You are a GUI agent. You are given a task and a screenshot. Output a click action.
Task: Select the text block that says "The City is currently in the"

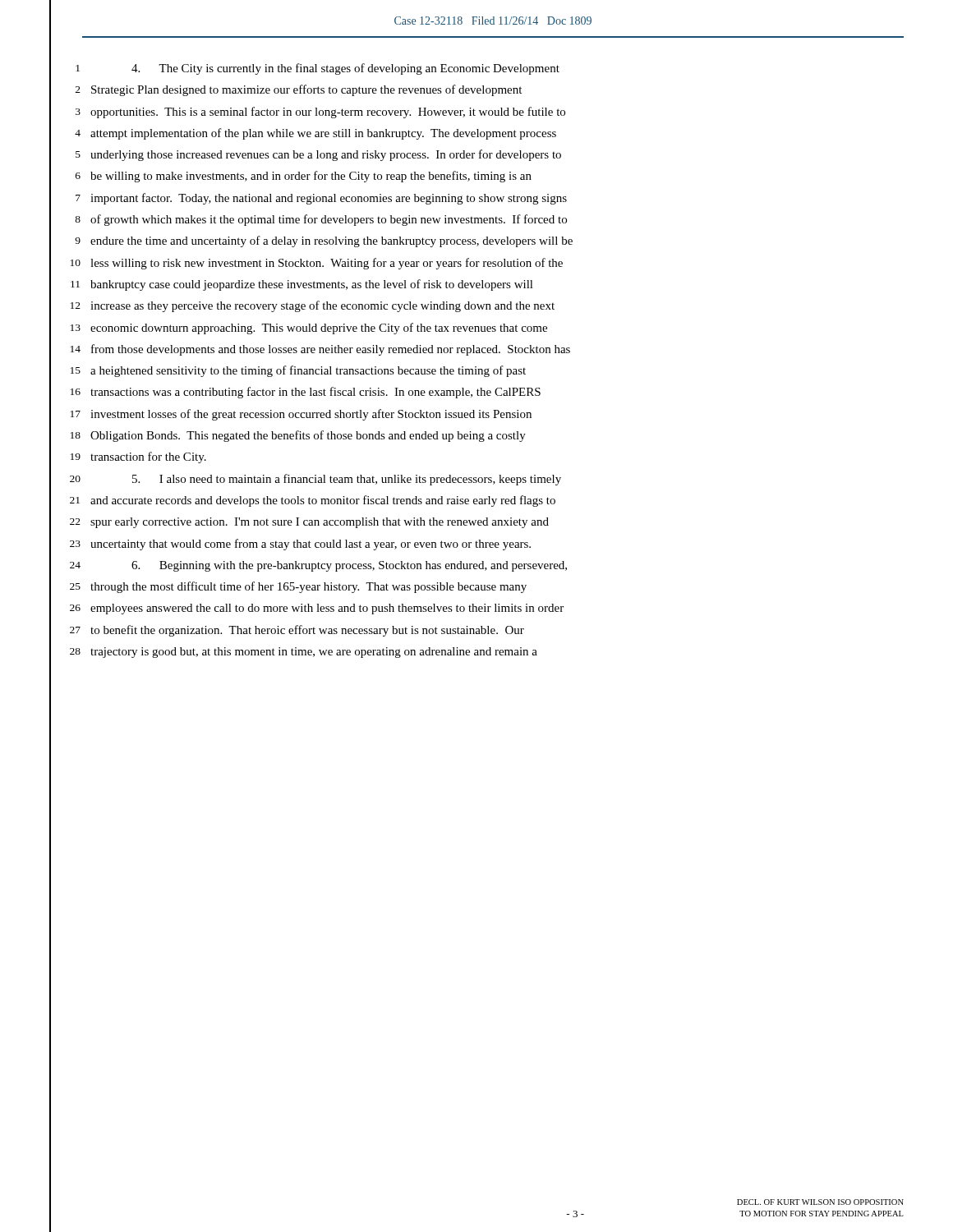tap(497, 263)
